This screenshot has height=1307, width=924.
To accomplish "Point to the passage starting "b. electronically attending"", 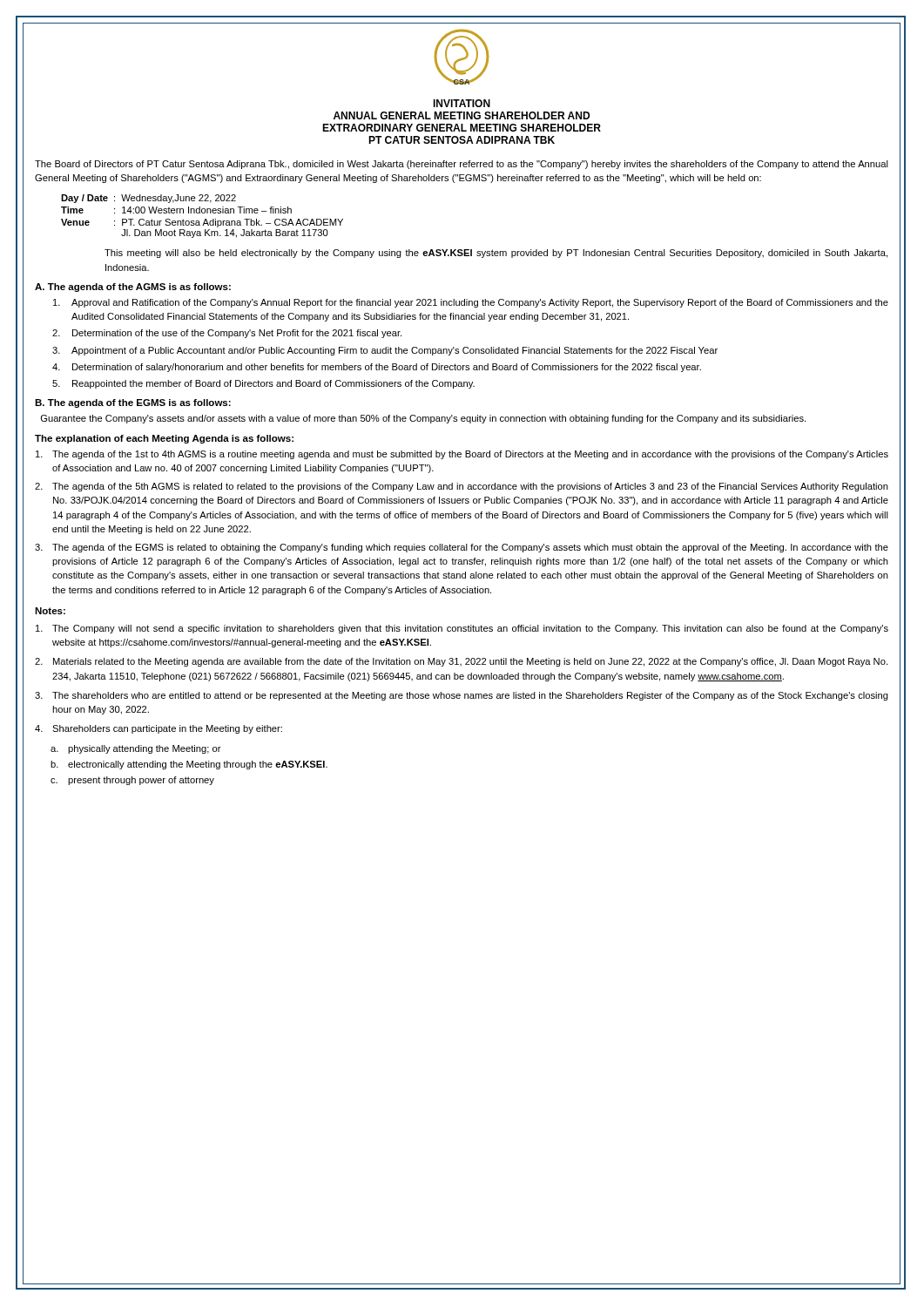I will coord(189,765).
